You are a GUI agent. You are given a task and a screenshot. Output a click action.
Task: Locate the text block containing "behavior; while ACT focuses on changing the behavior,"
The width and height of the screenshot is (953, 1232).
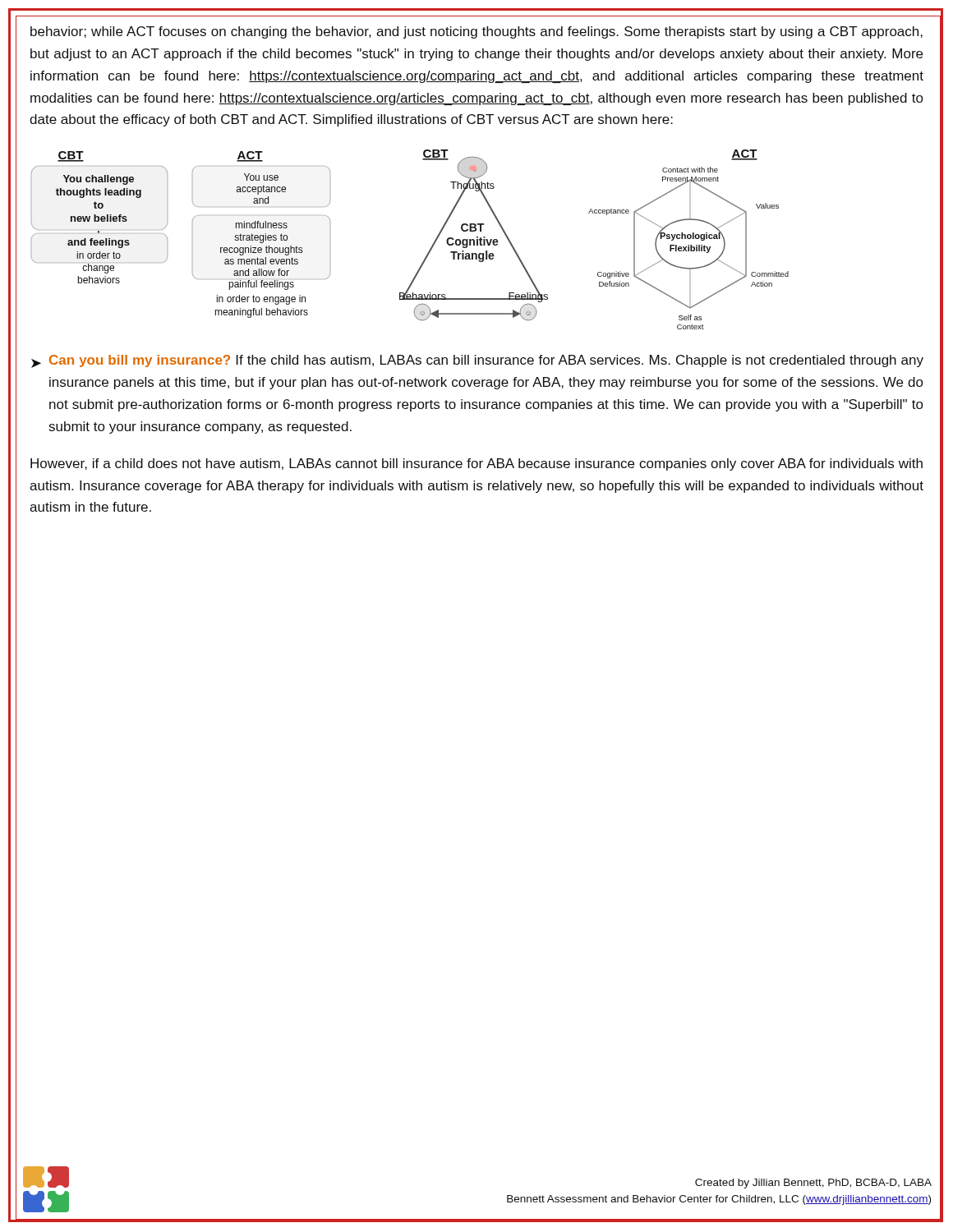click(476, 76)
